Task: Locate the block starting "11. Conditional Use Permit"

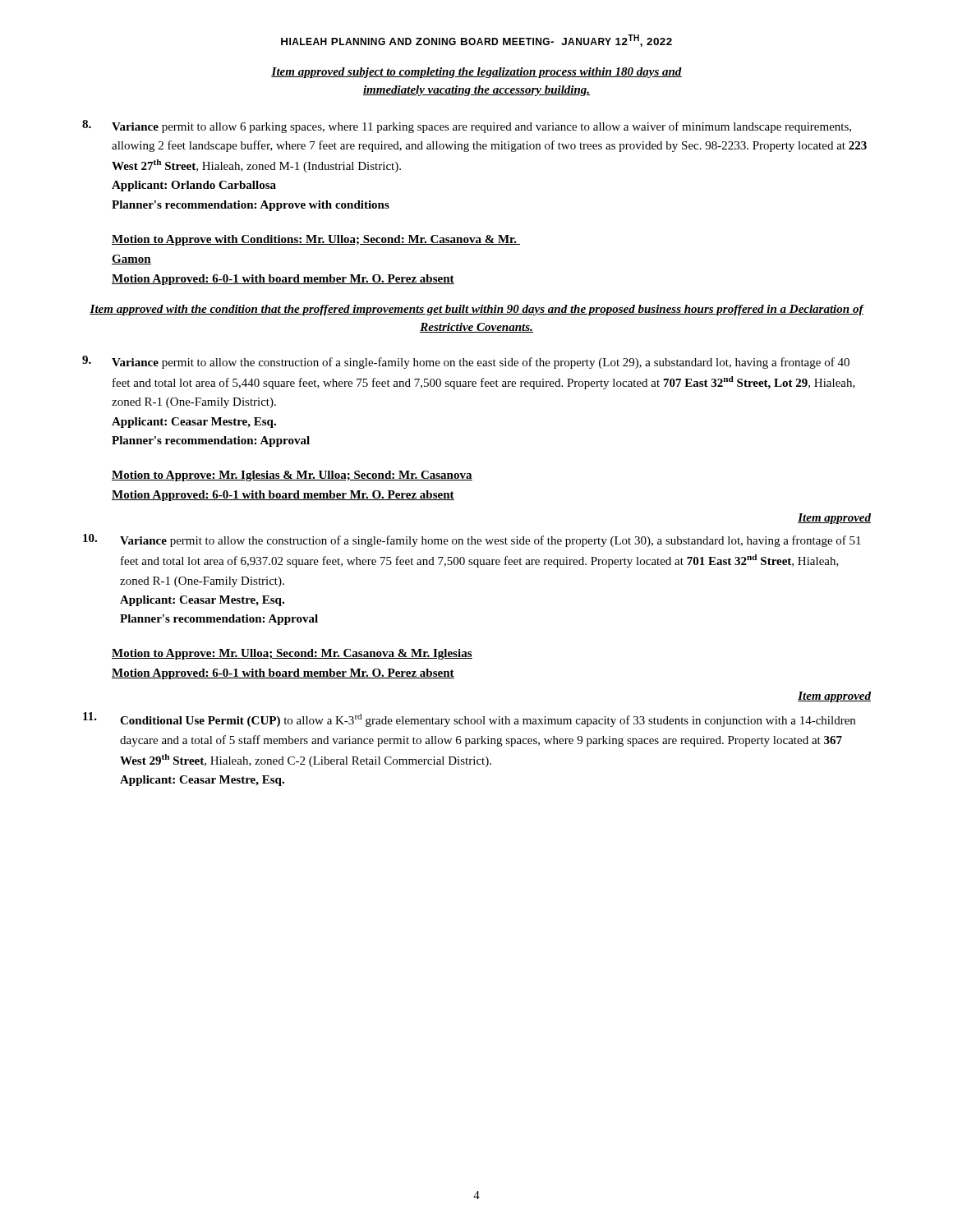Action: click(476, 750)
